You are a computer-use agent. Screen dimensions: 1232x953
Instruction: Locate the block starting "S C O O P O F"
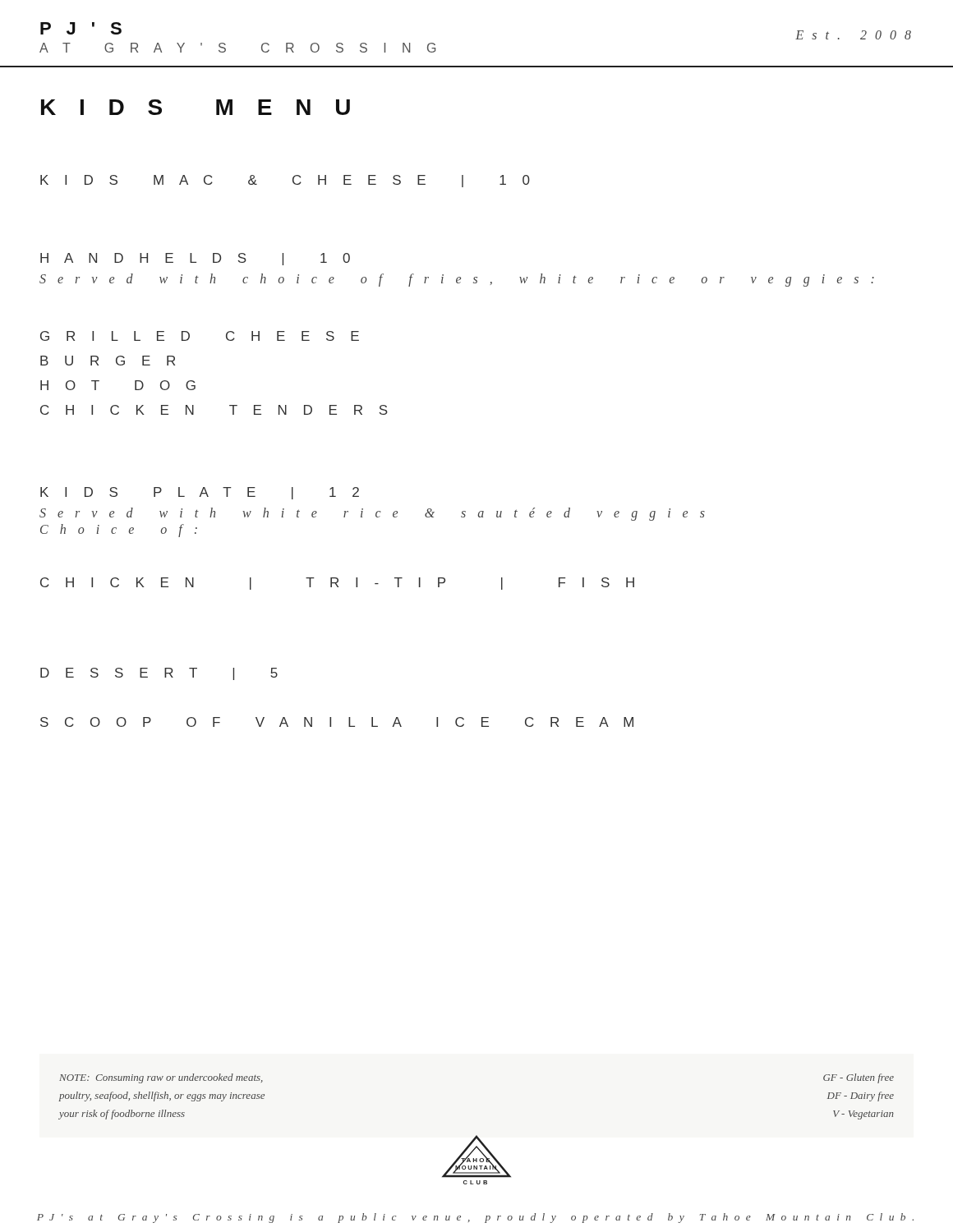340,722
